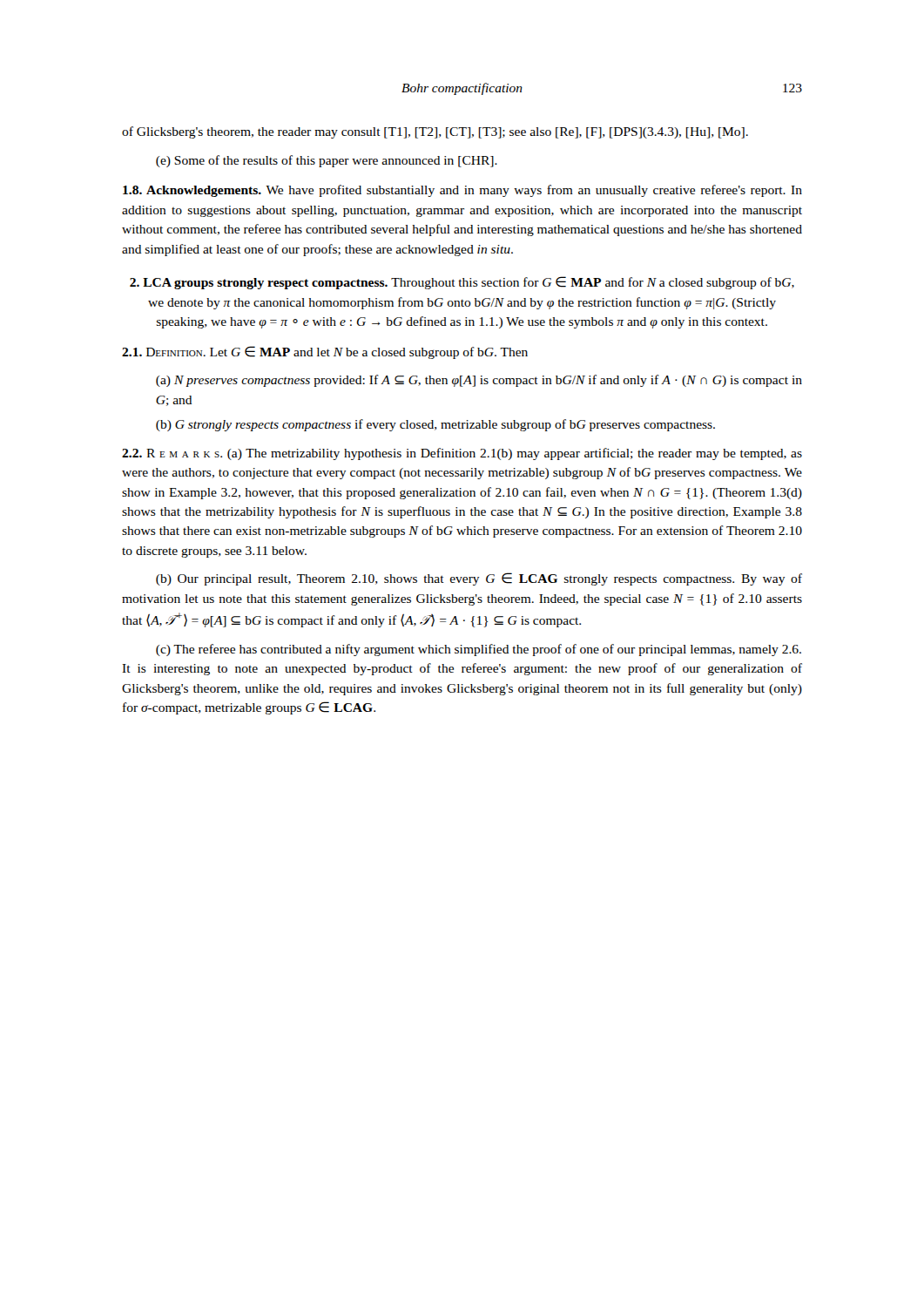Navigate to the region starting "2. LCA groups strongly respect compactness. Throughout this"
The width and height of the screenshot is (924, 1307).
pyautogui.click(x=462, y=302)
